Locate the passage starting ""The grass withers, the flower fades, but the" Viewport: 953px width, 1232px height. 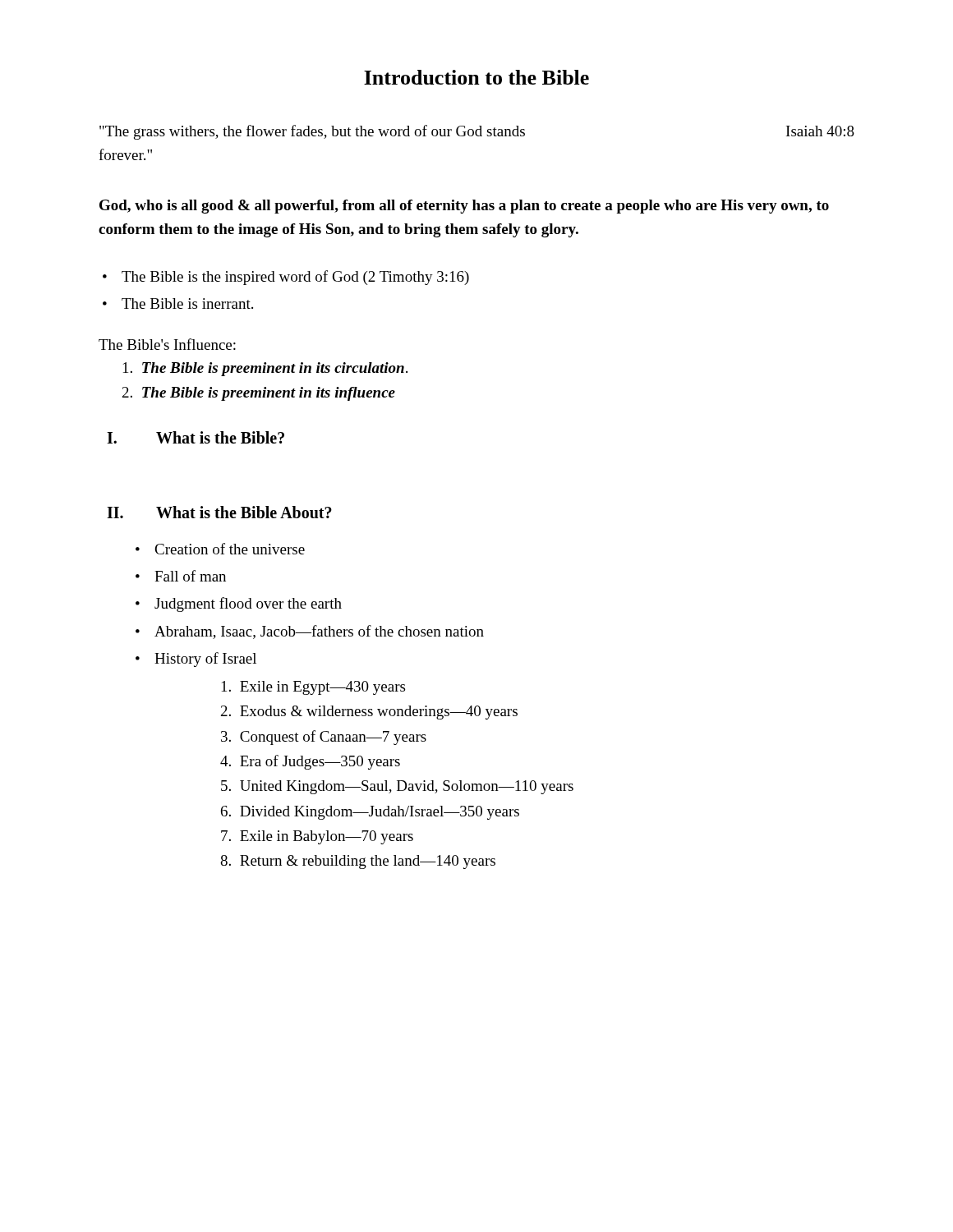[x=476, y=143]
